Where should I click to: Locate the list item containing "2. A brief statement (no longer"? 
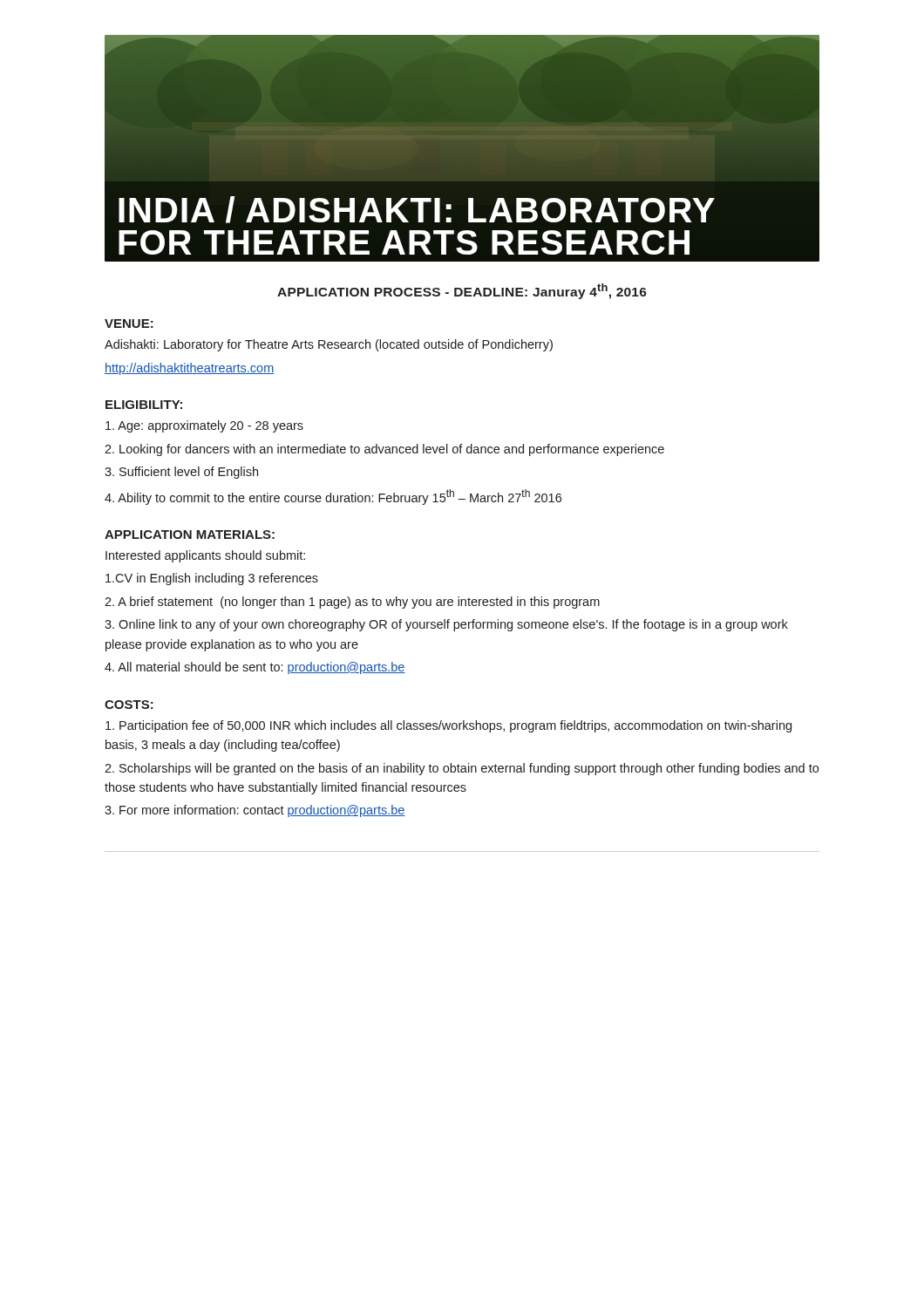click(352, 601)
